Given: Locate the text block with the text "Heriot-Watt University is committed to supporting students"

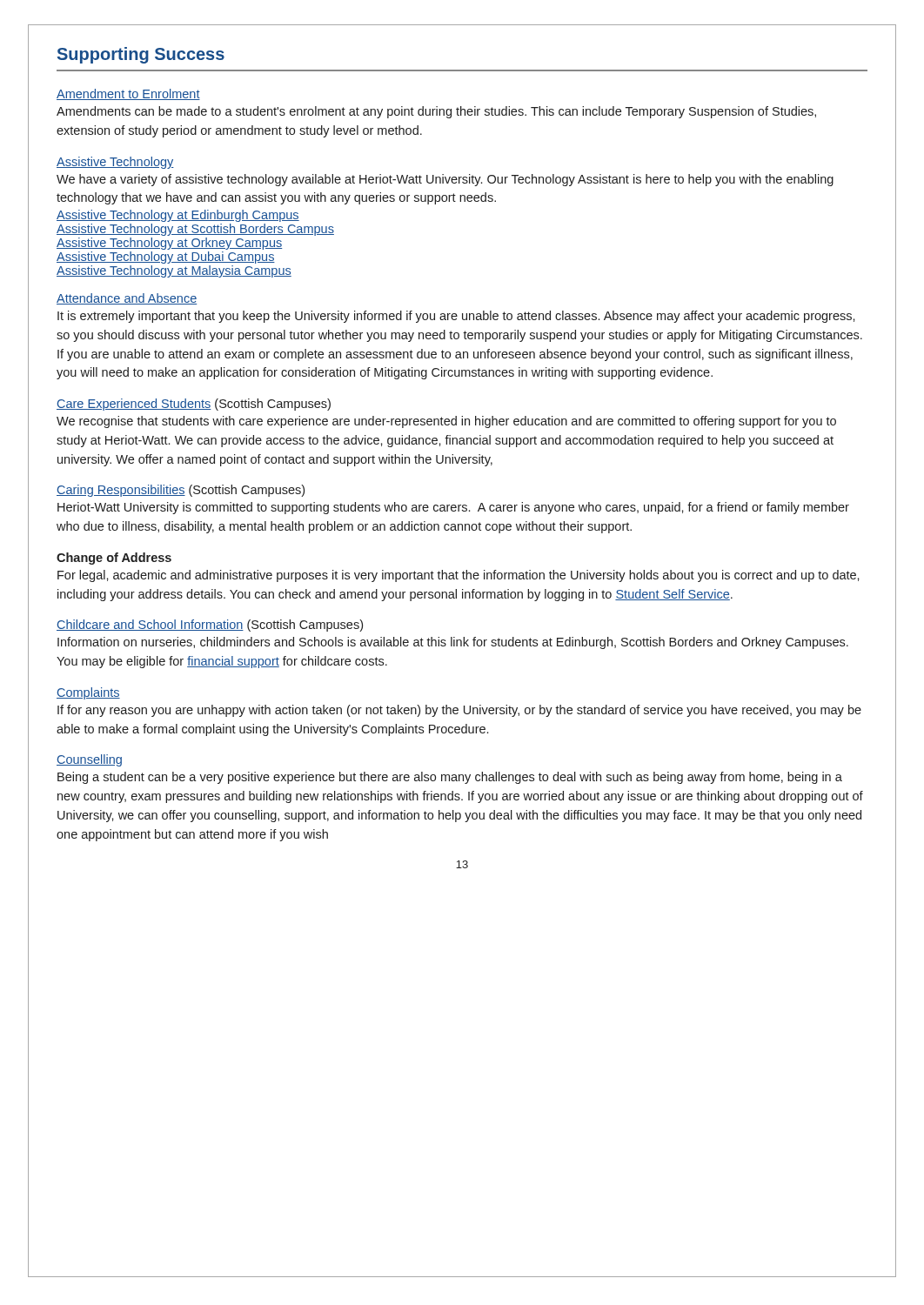Looking at the screenshot, I should click(453, 517).
